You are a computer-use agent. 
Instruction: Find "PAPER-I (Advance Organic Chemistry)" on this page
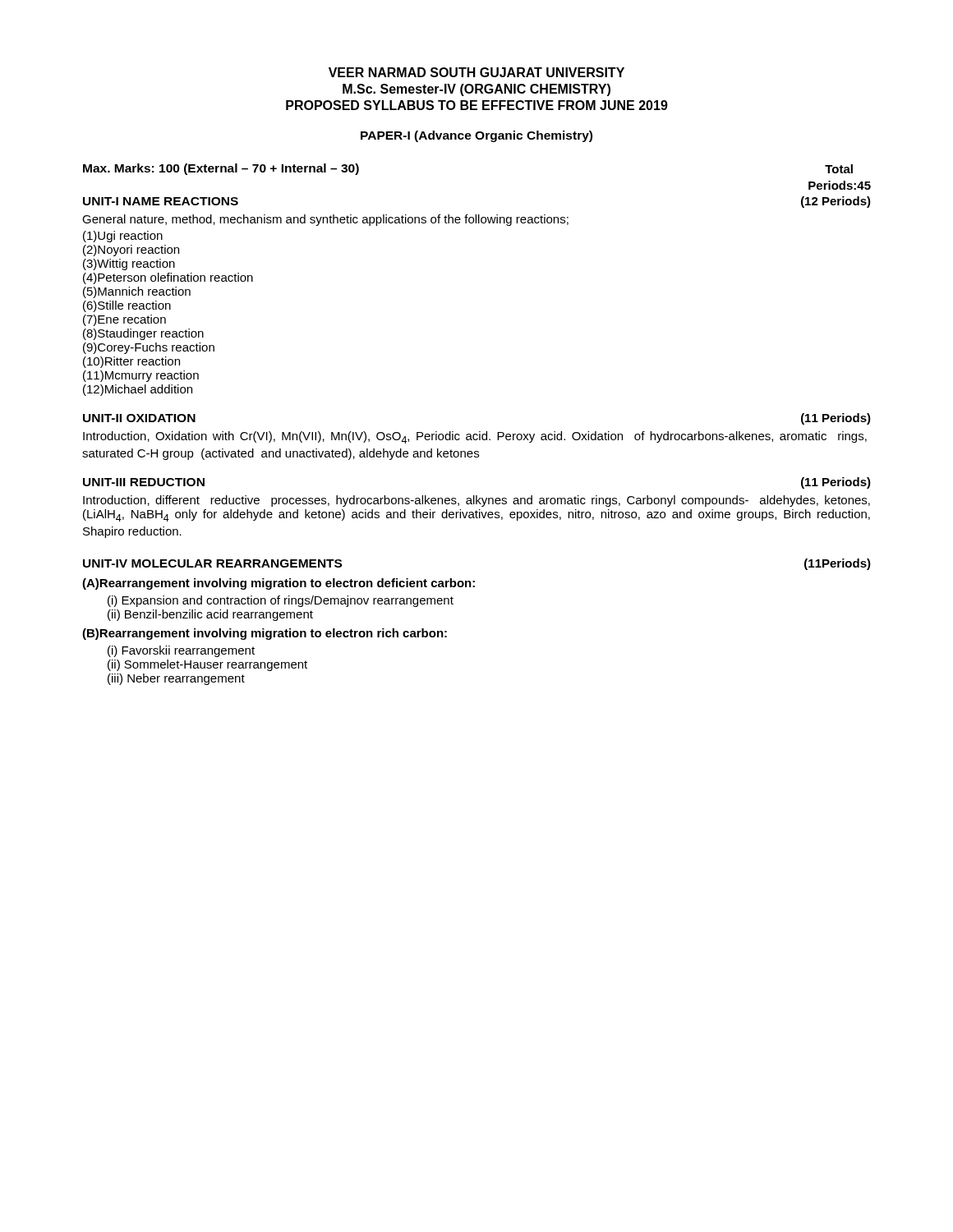[476, 135]
